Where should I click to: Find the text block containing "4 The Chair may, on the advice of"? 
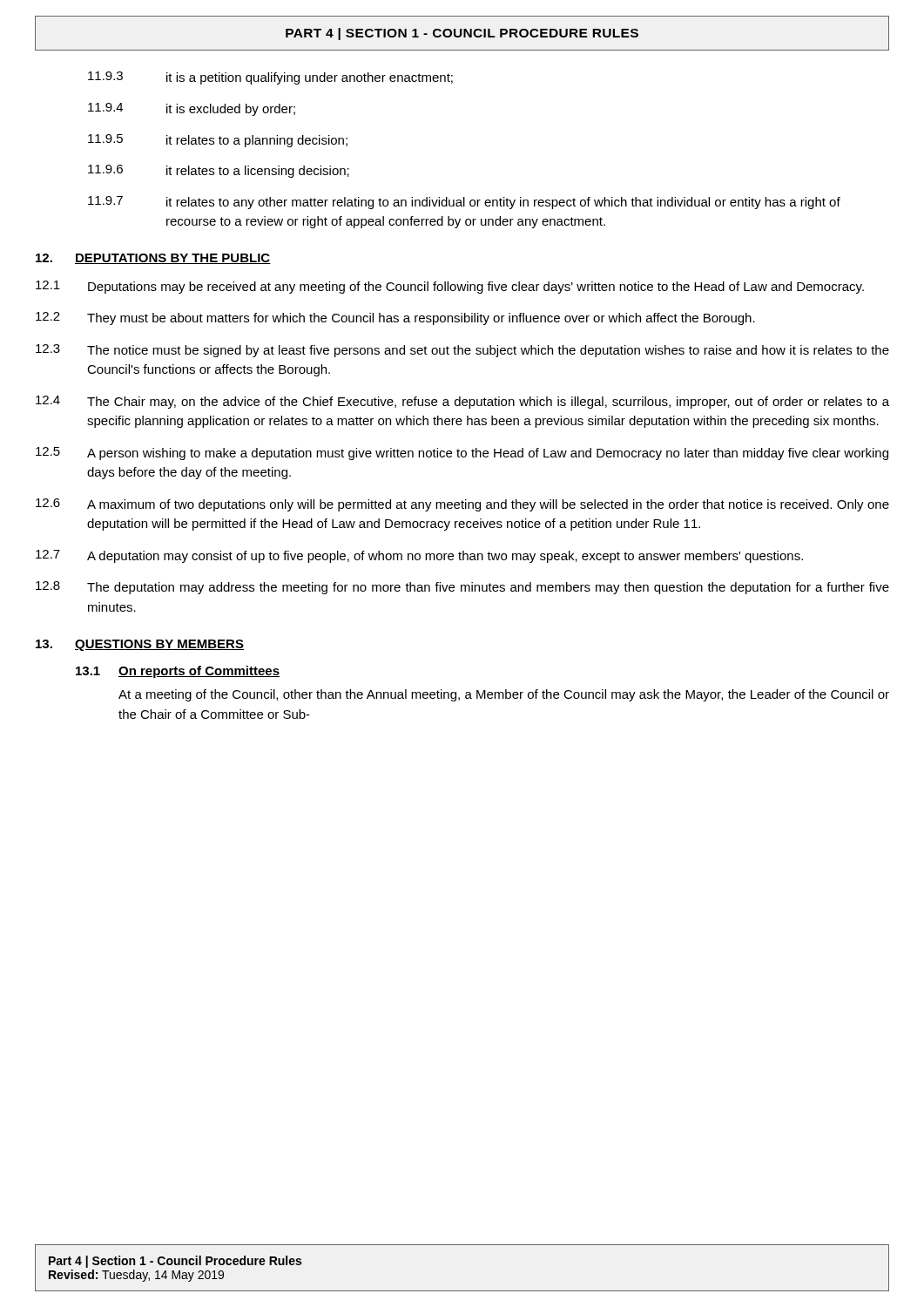[462, 411]
